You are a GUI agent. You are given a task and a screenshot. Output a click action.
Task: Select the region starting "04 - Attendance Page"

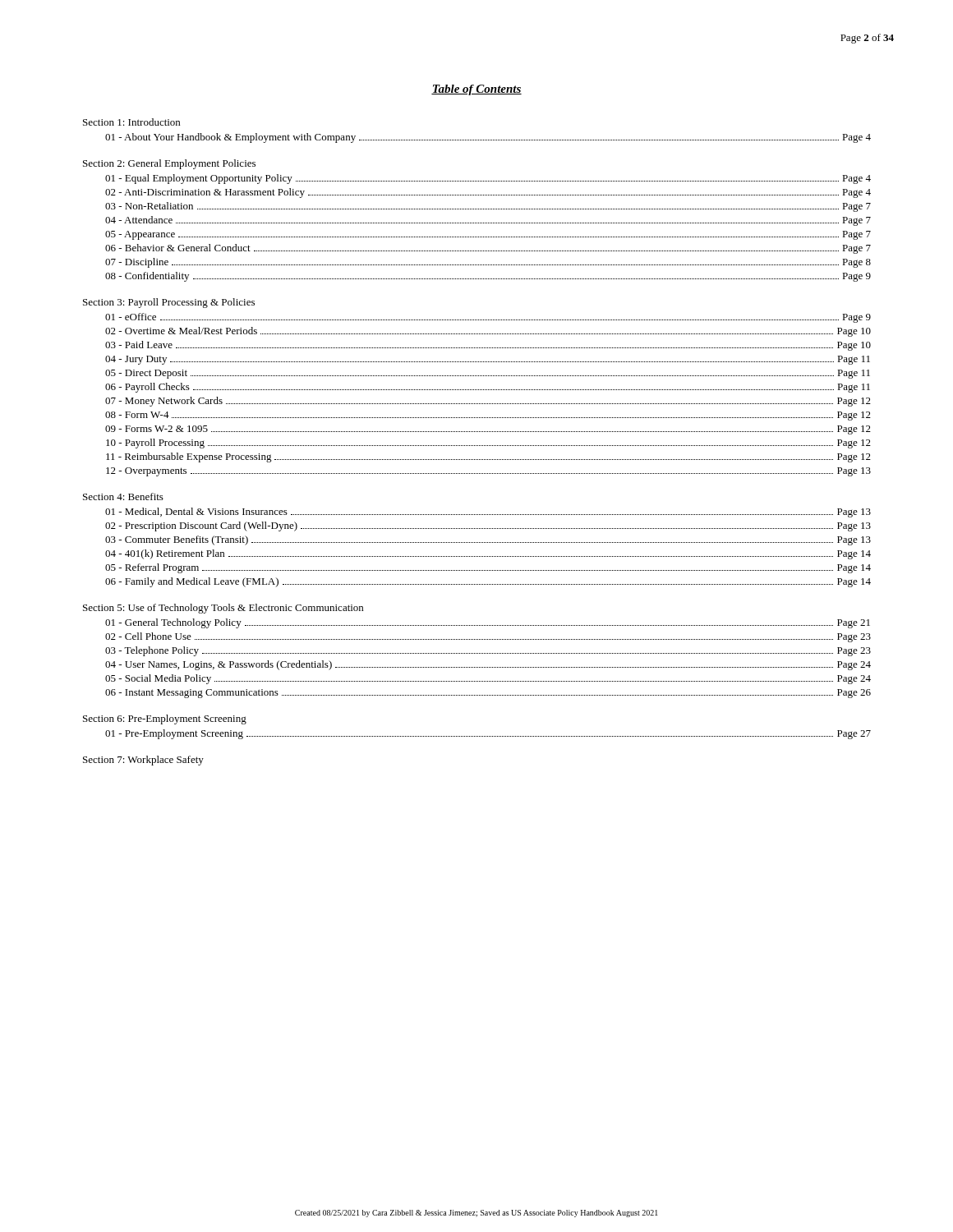(488, 220)
